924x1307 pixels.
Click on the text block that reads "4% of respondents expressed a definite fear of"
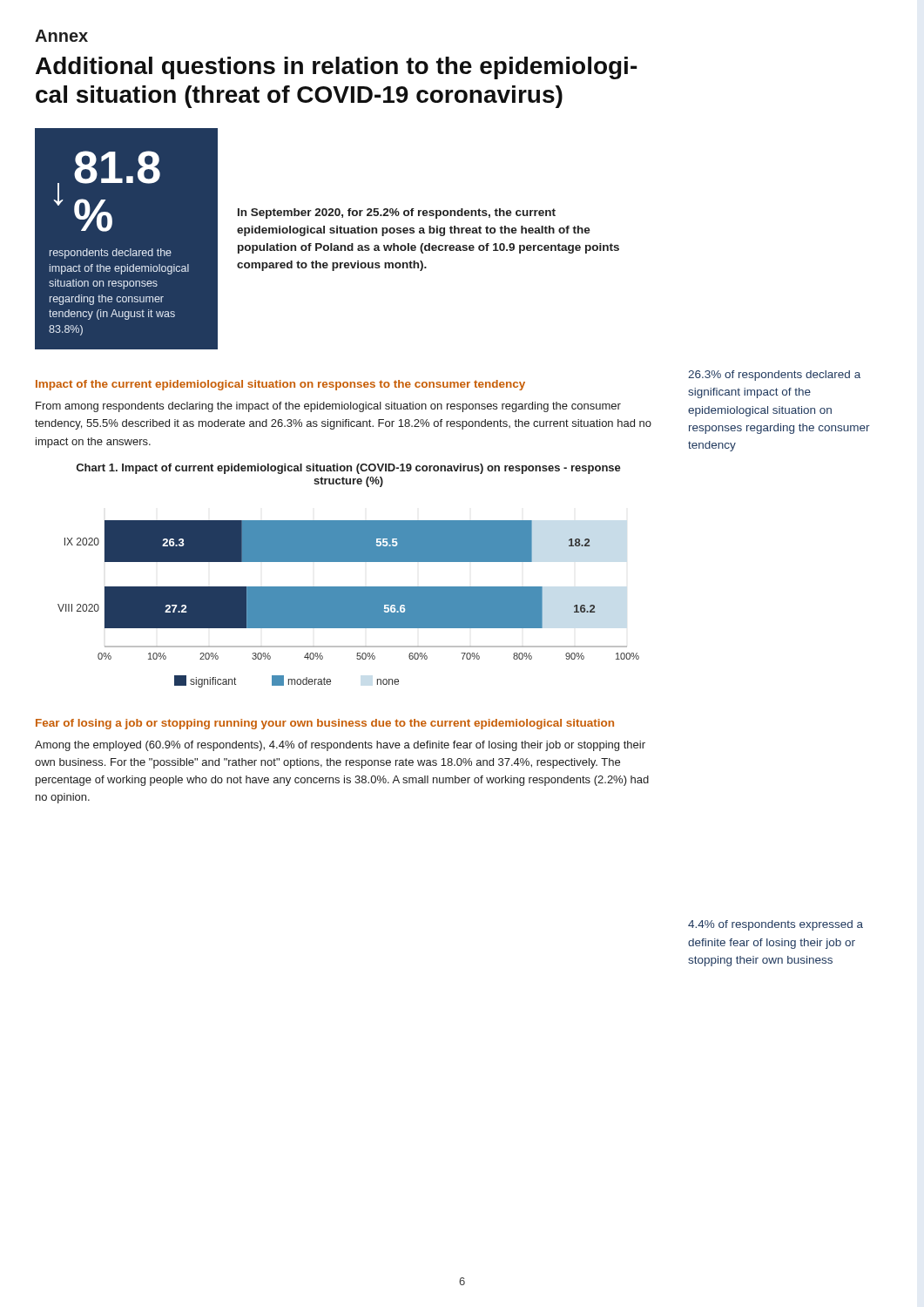click(x=776, y=942)
